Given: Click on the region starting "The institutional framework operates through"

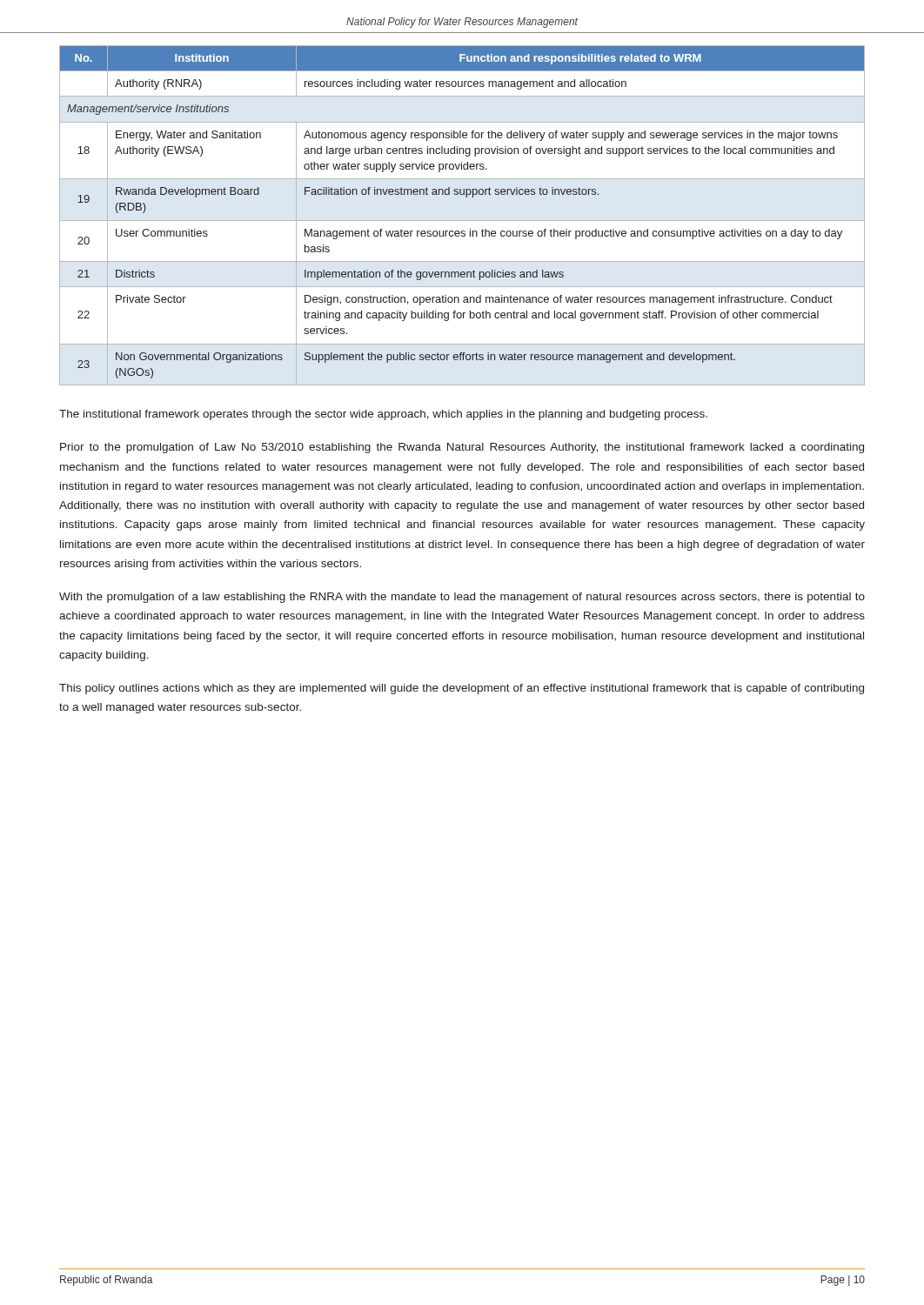Looking at the screenshot, I should [384, 414].
